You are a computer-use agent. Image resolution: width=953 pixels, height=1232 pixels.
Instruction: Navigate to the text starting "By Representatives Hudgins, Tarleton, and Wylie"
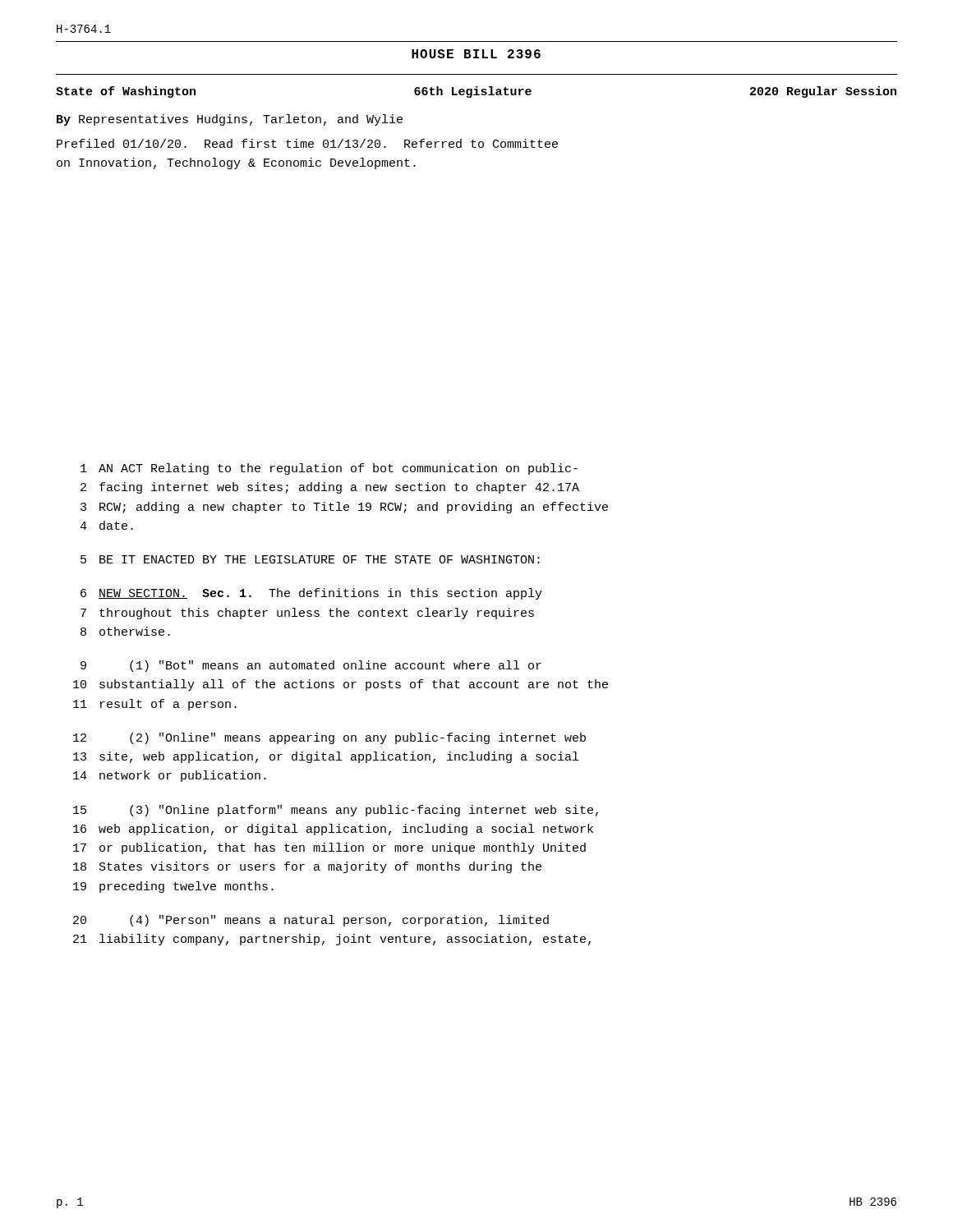tap(230, 120)
